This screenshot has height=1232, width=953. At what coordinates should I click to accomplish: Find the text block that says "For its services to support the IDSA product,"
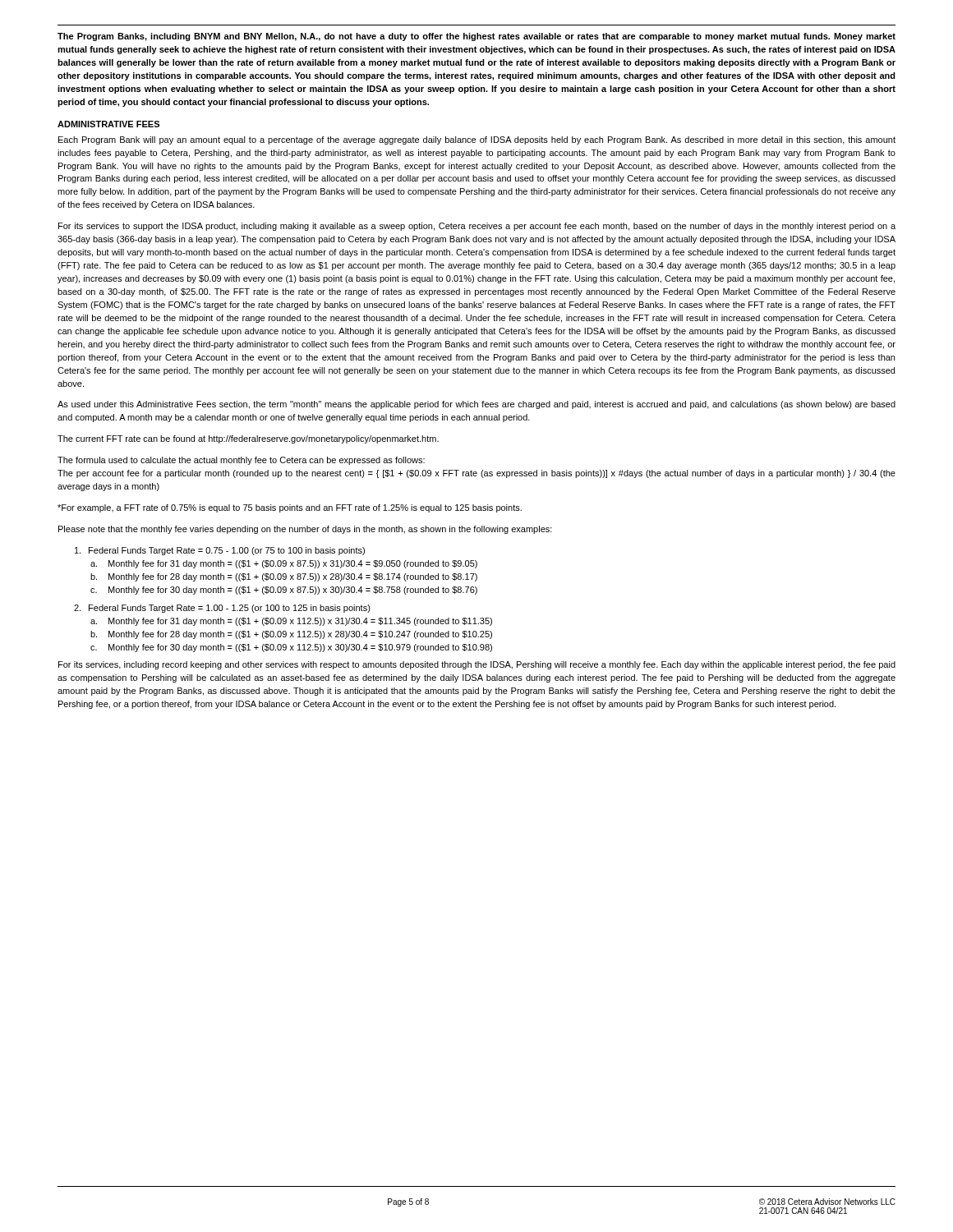pyautogui.click(x=476, y=305)
